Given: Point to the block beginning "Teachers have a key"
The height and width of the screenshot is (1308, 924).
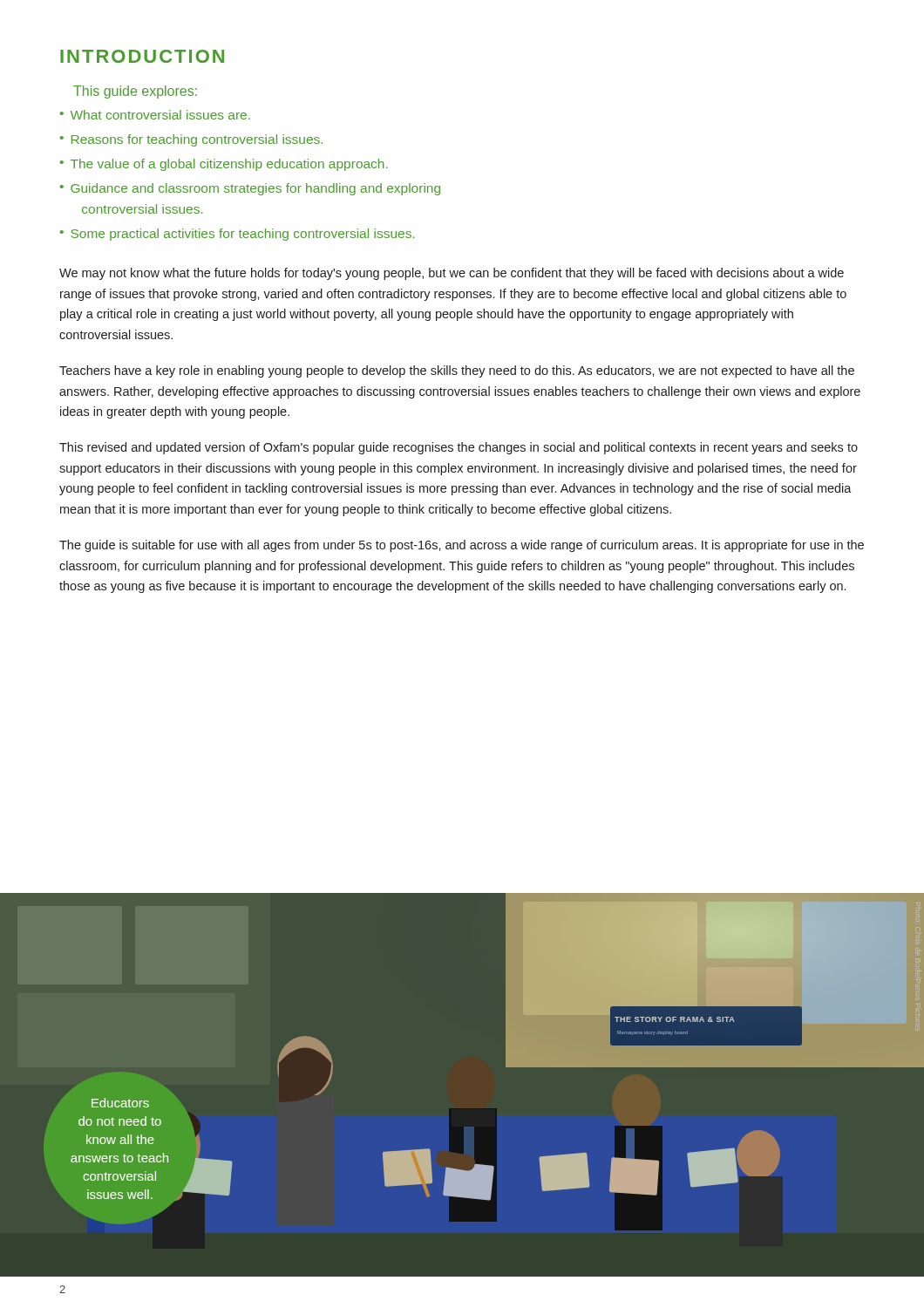Looking at the screenshot, I should click(462, 392).
